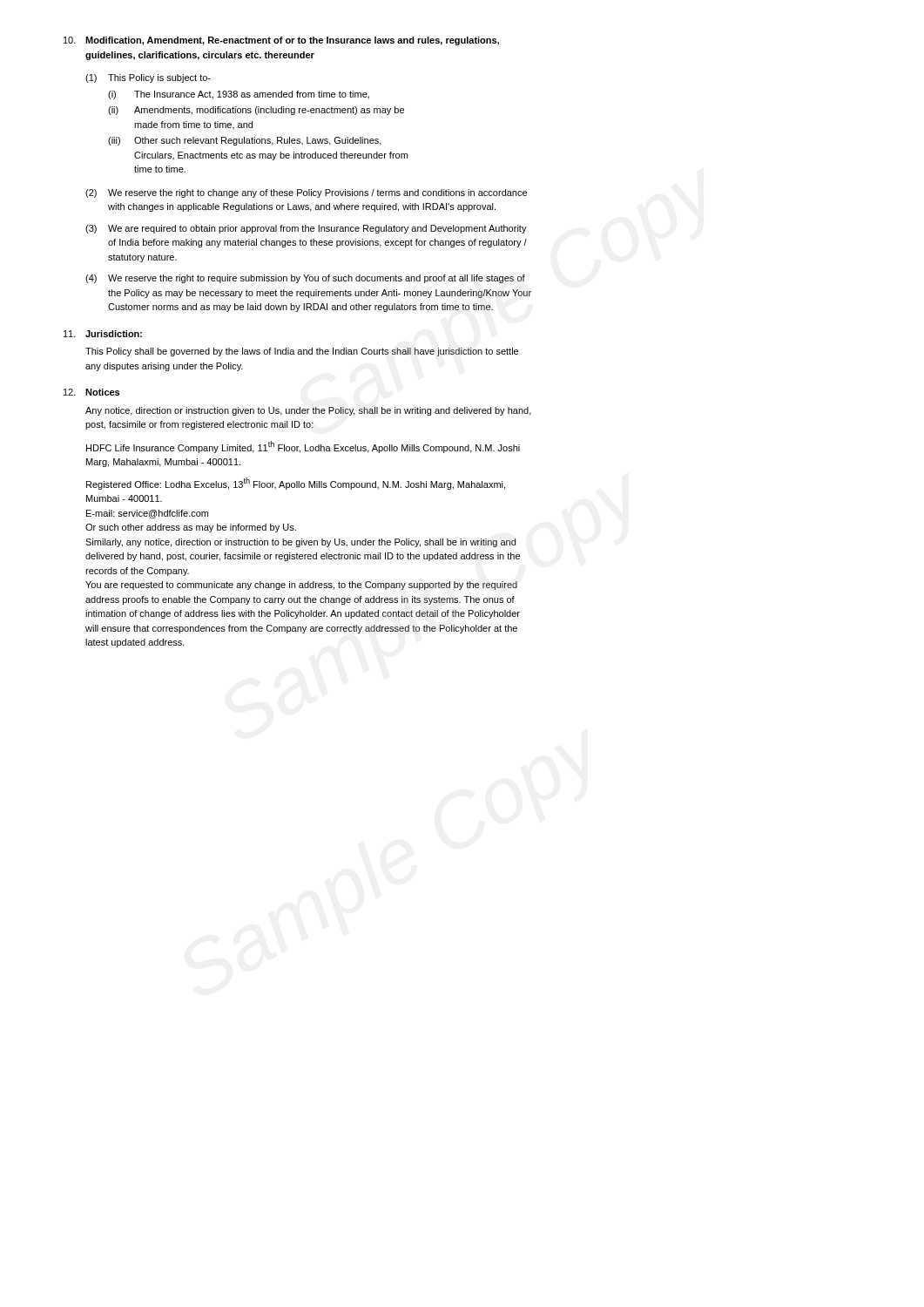Locate the region starting "Registered Office: Lodha Excelus, 13th Floor, Apollo"
Screen dimensions: 1307x924
(x=303, y=562)
